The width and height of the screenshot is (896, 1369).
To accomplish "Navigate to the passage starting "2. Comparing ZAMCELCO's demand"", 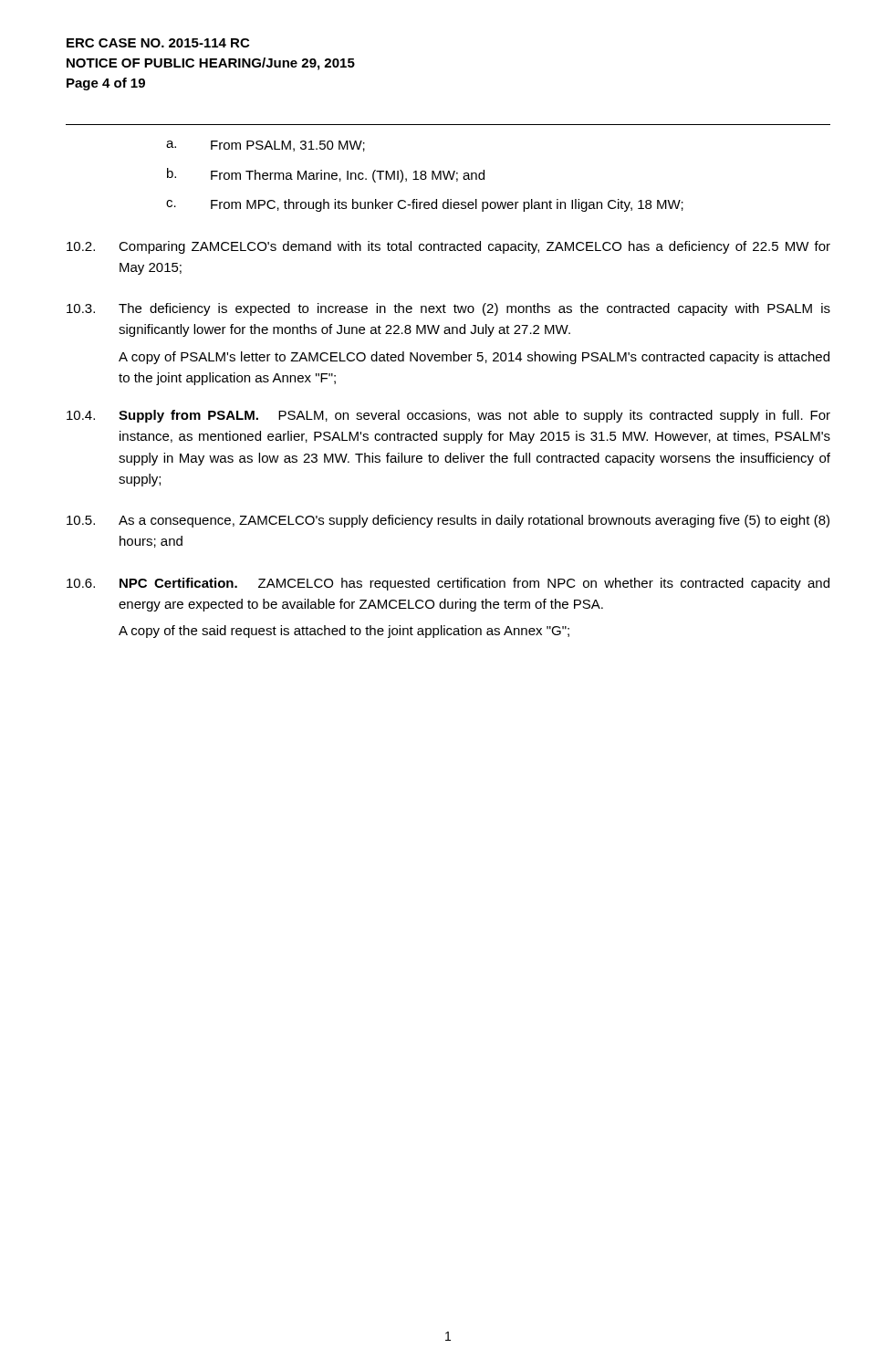I will [448, 256].
